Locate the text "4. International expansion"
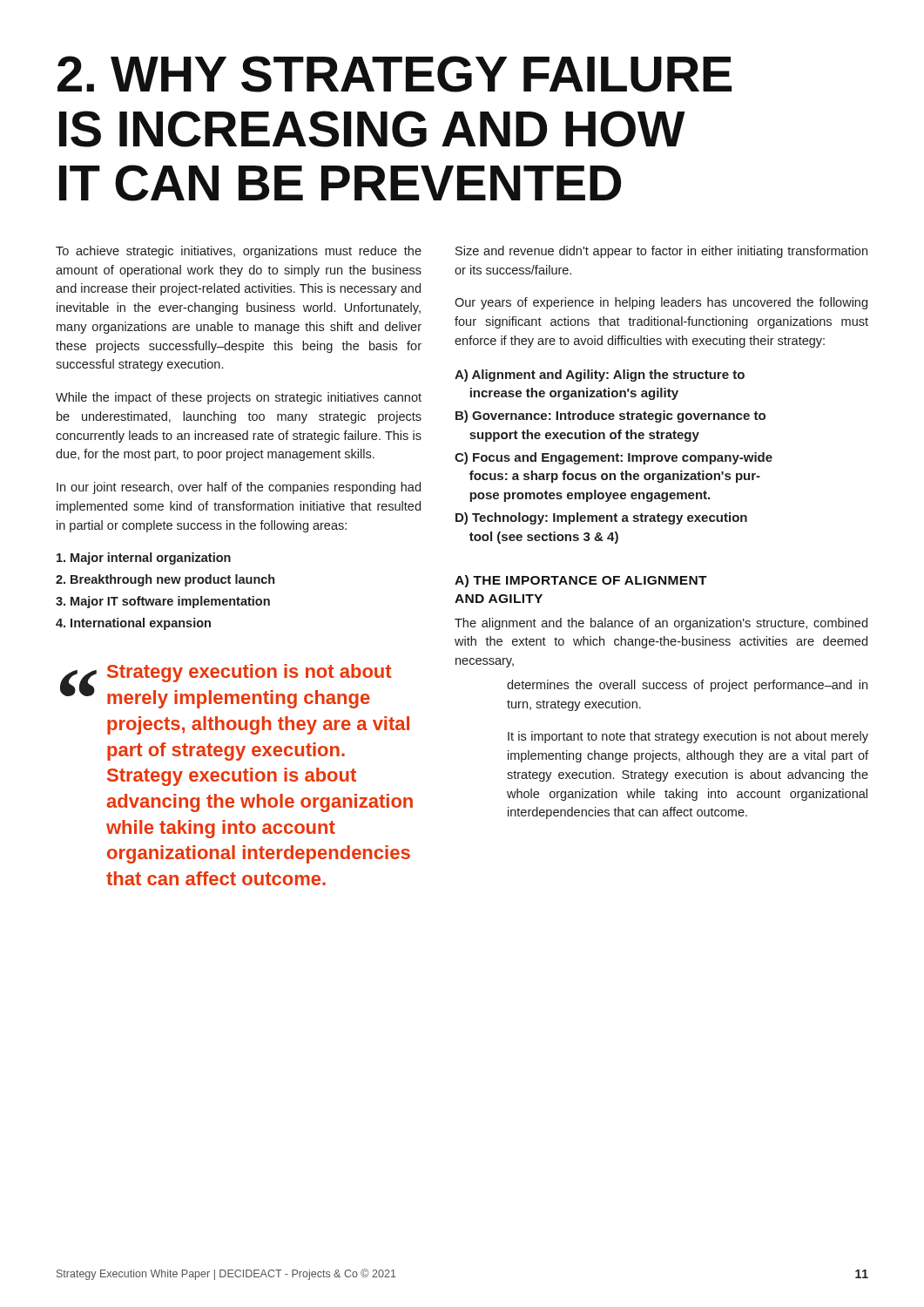The width and height of the screenshot is (924, 1307). pyautogui.click(x=133, y=624)
